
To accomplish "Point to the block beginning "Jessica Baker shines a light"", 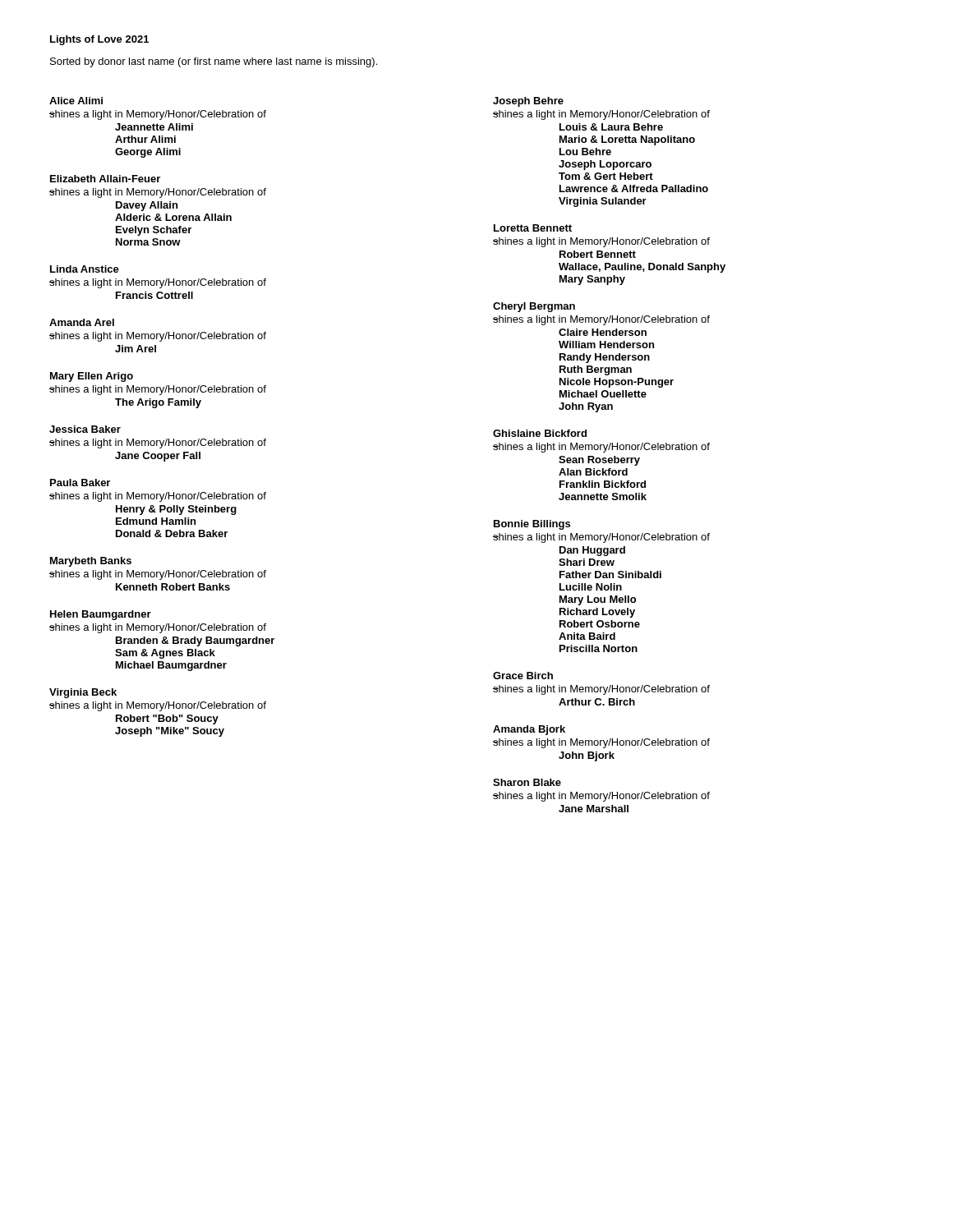I will (x=255, y=442).
